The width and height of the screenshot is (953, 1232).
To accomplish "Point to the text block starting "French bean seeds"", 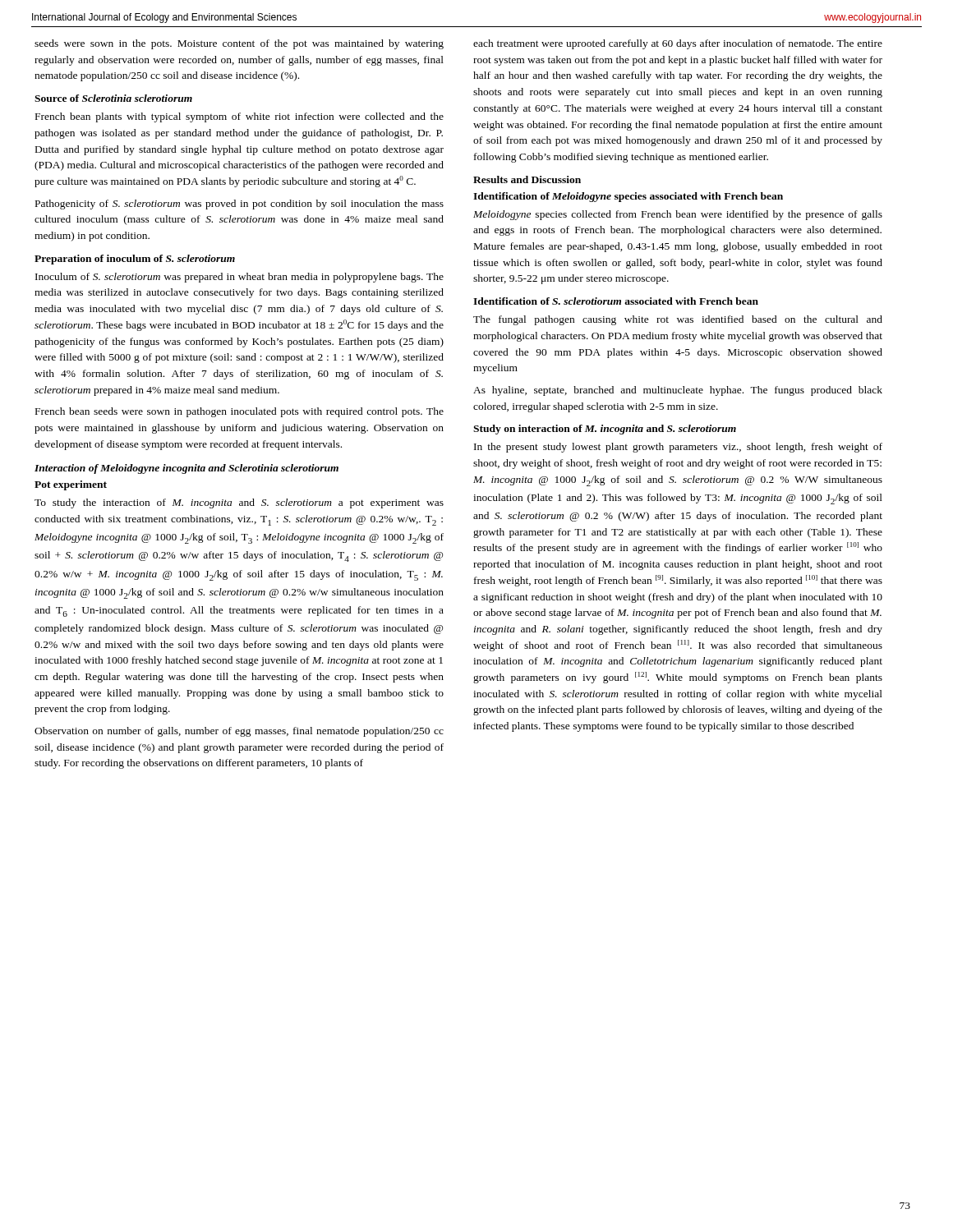I will [x=239, y=428].
